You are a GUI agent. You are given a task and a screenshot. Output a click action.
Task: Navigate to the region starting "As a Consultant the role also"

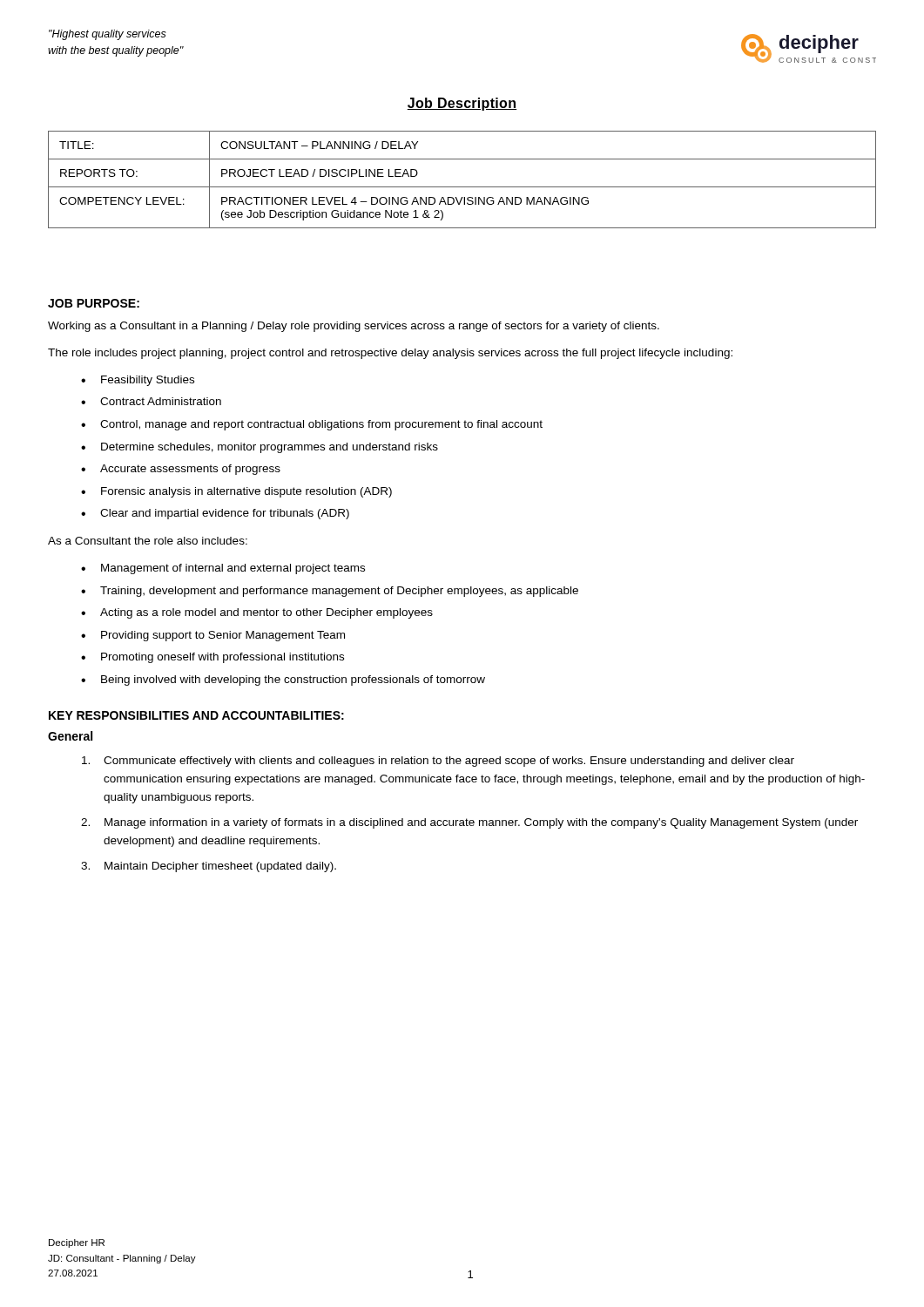tap(148, 541)
